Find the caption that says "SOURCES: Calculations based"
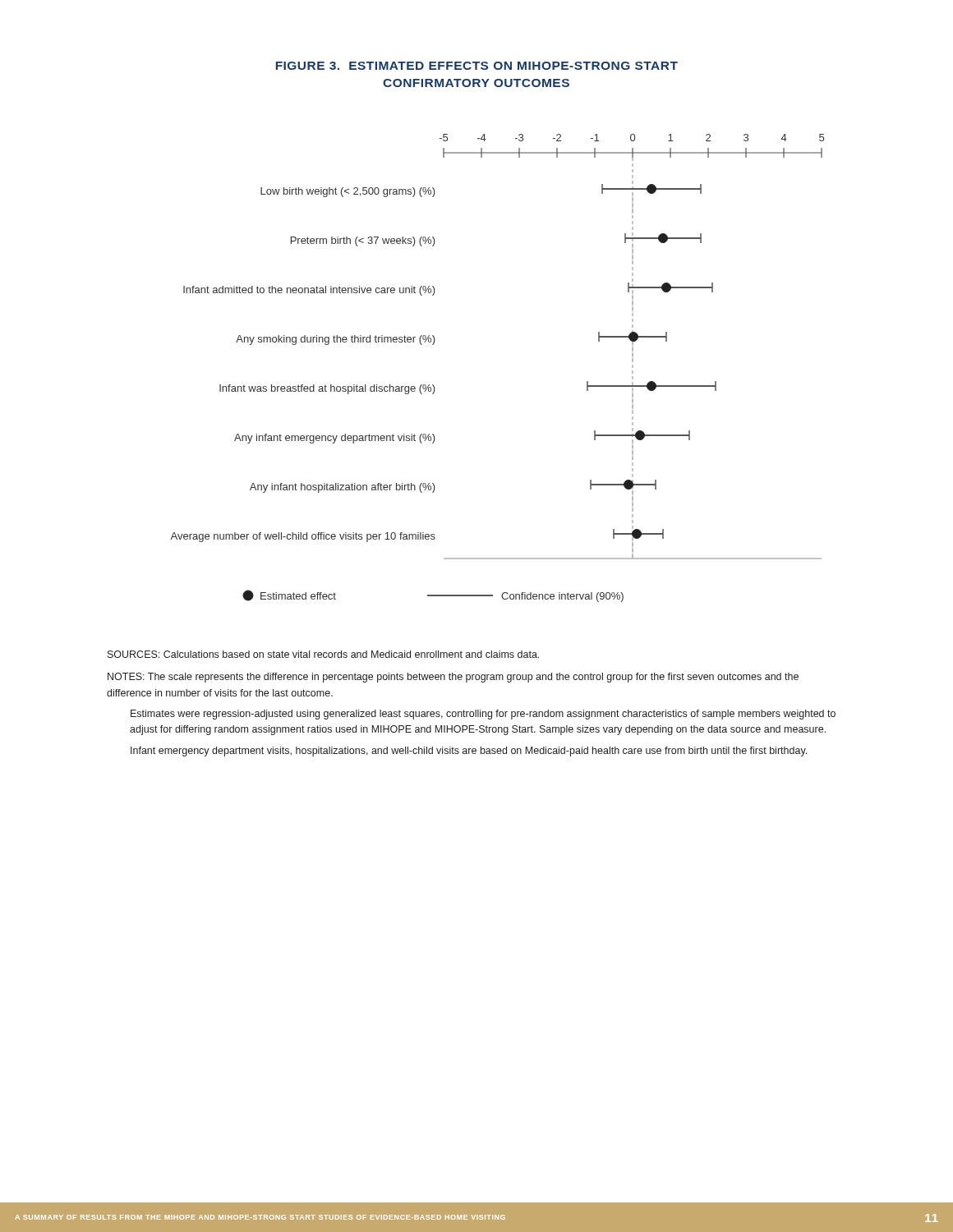The width and height of the screenshot is (953, 1232). 323,654
